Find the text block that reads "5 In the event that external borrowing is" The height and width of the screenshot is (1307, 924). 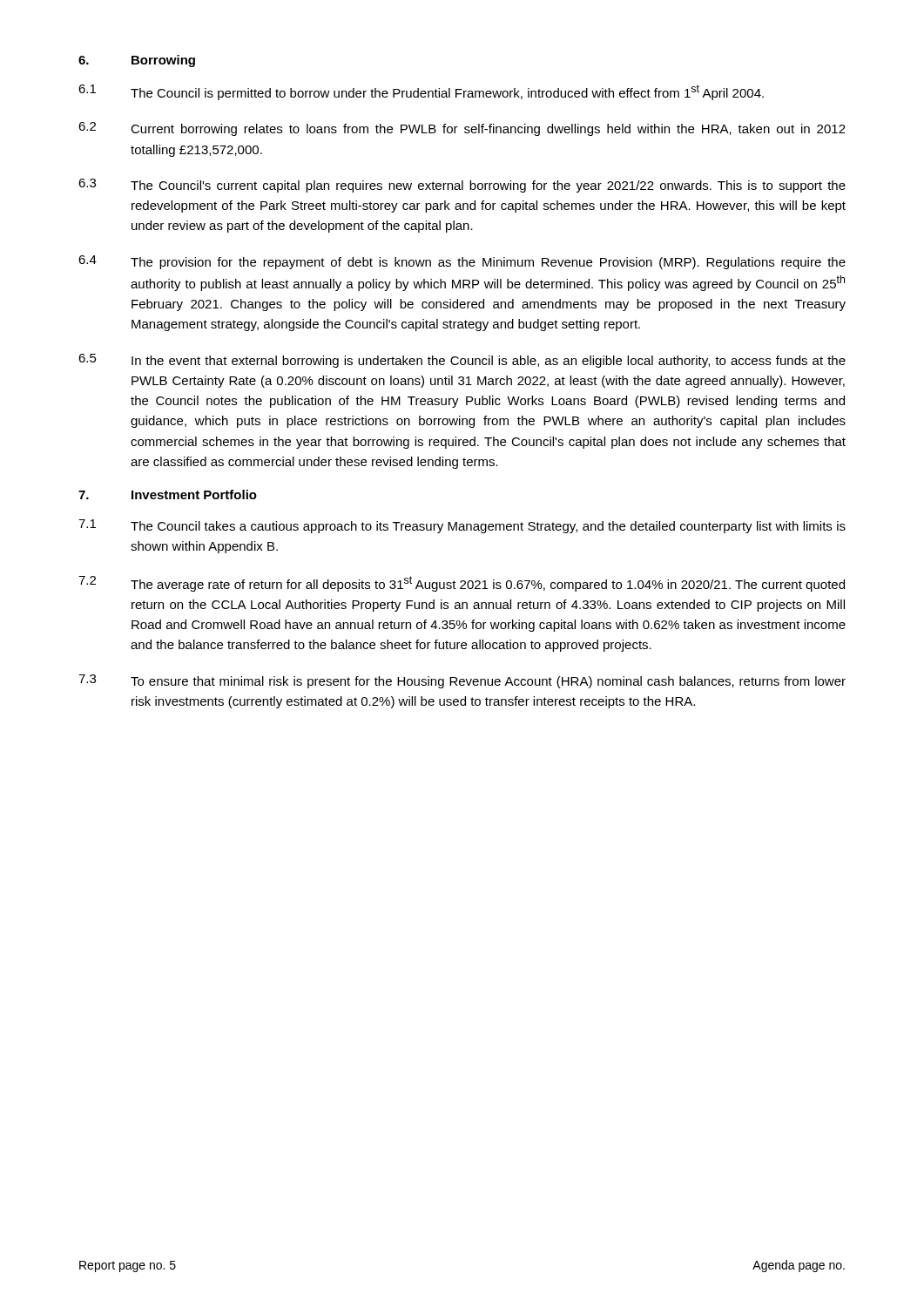pyautogui.click(x=462, y=411)
